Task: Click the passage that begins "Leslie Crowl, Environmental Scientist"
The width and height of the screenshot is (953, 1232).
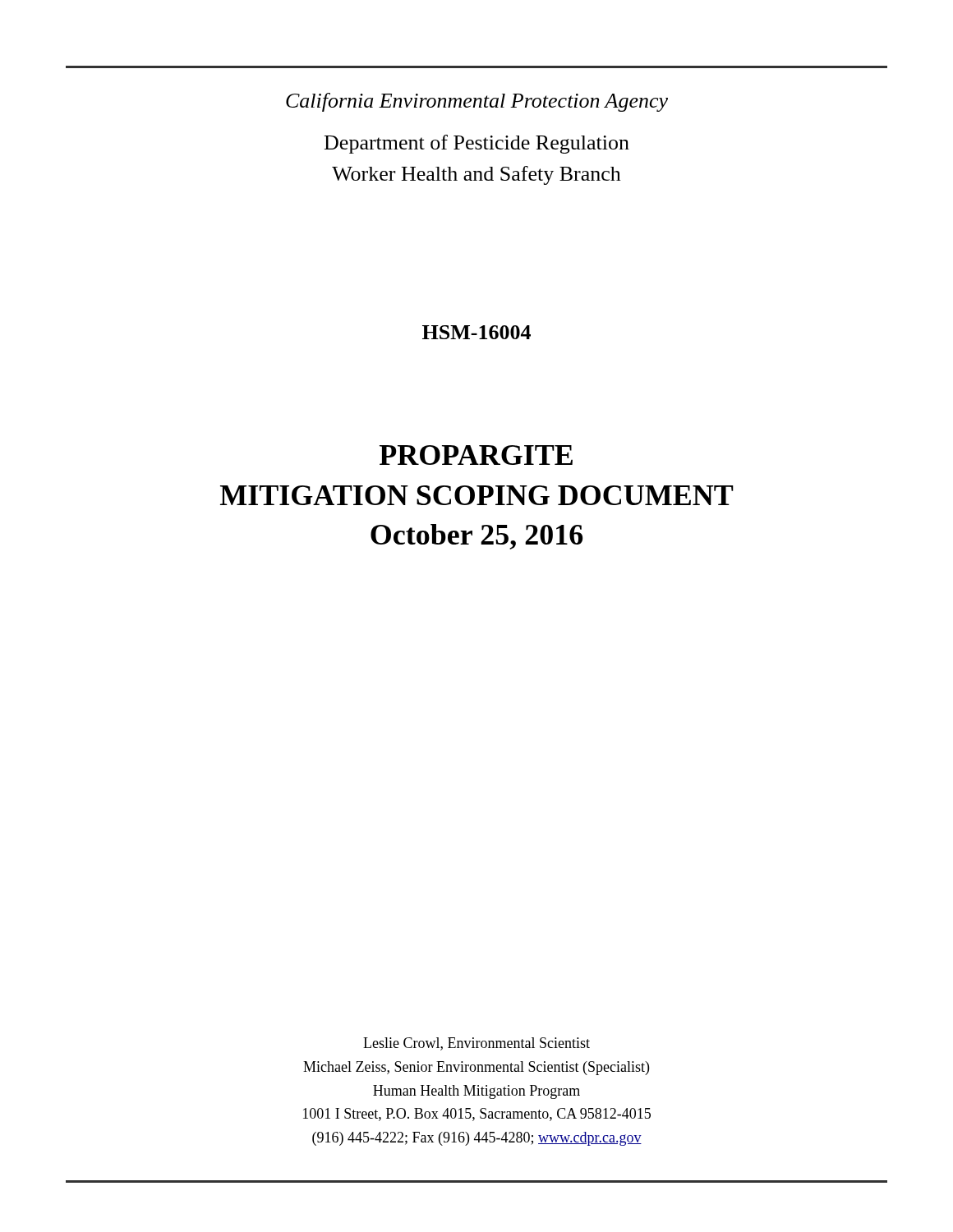Action: coord(476,1090)
